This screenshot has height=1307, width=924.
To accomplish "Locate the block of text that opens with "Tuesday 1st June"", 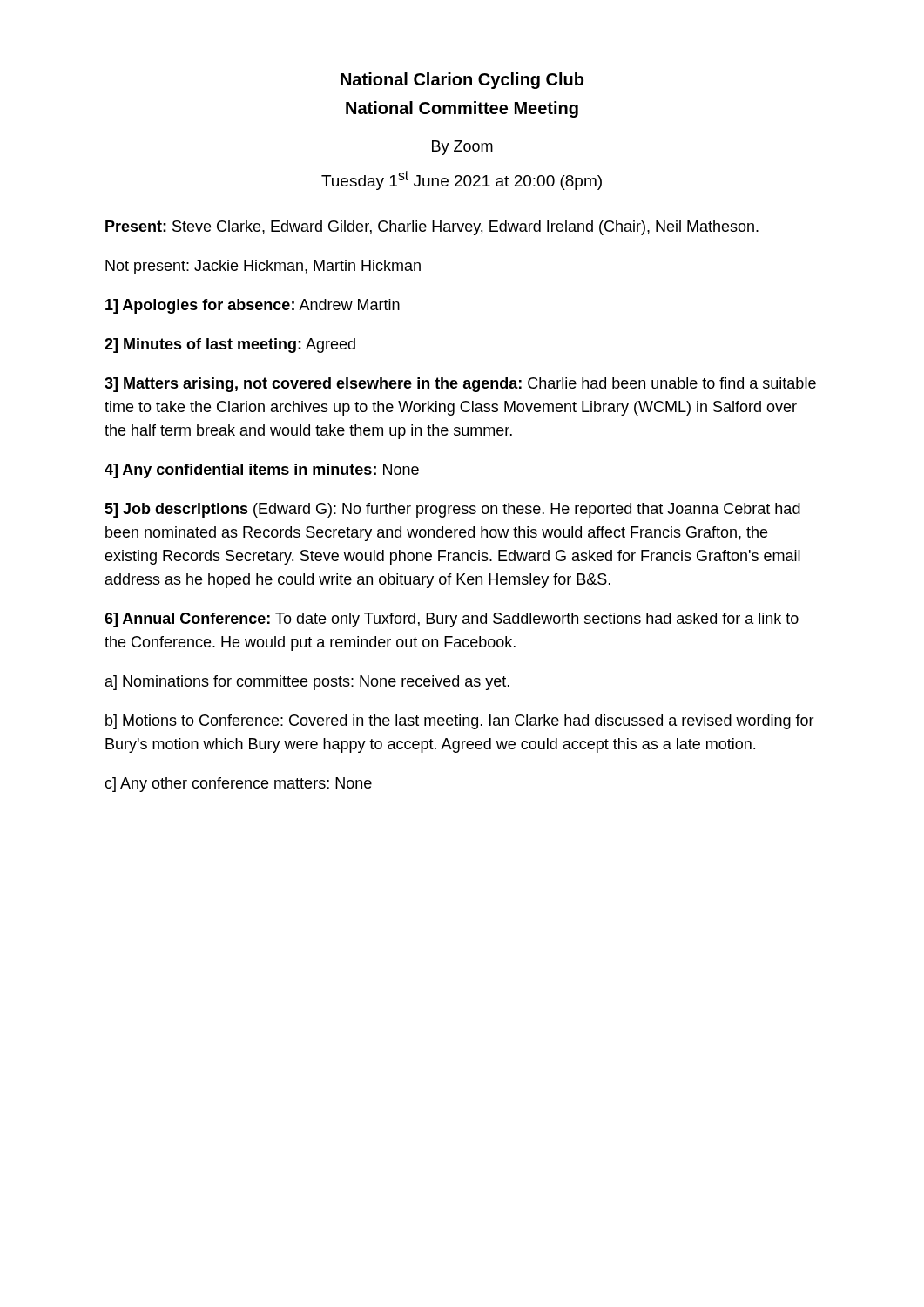I will coord(462,179).
